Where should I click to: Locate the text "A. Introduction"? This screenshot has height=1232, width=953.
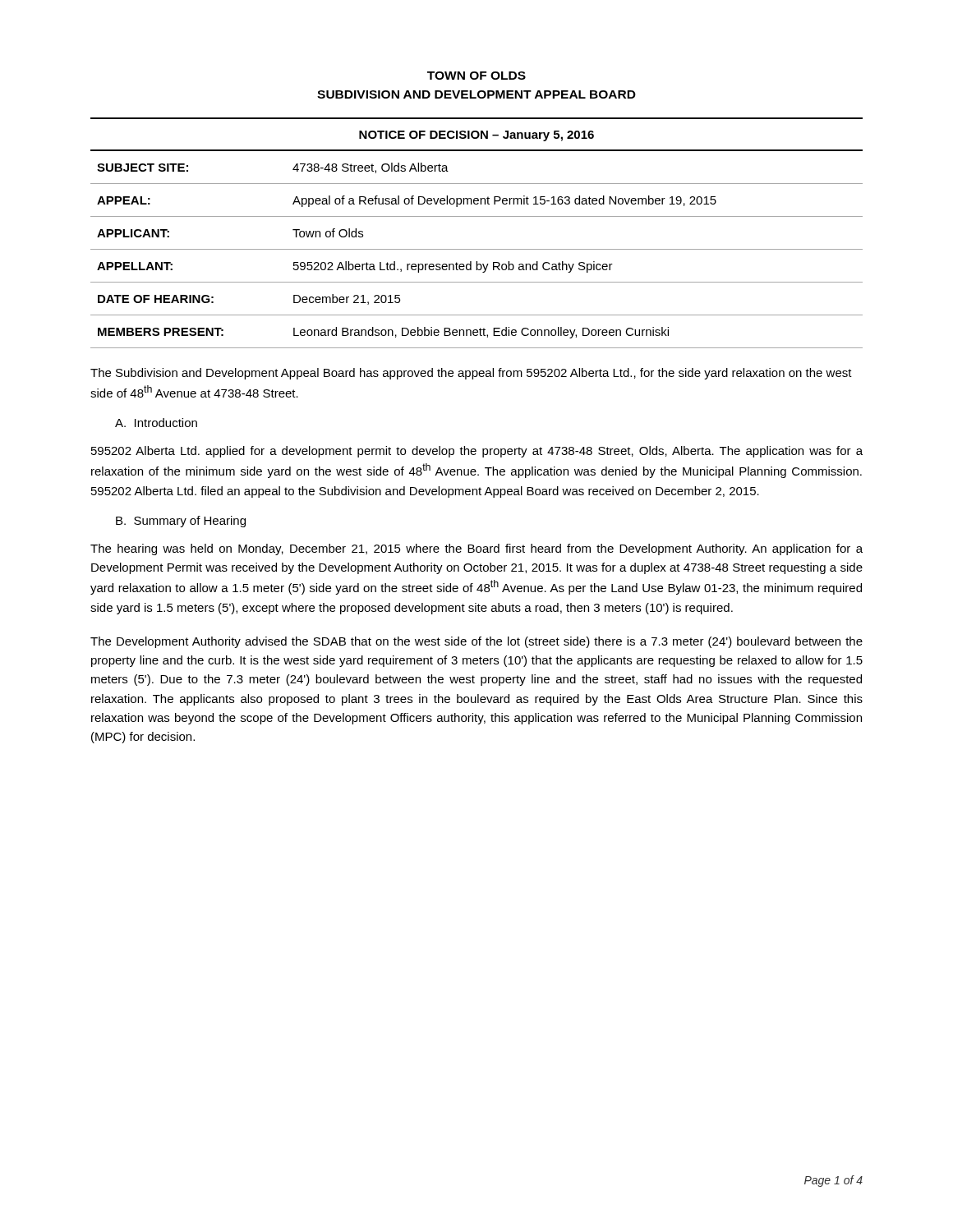point(156,423)
